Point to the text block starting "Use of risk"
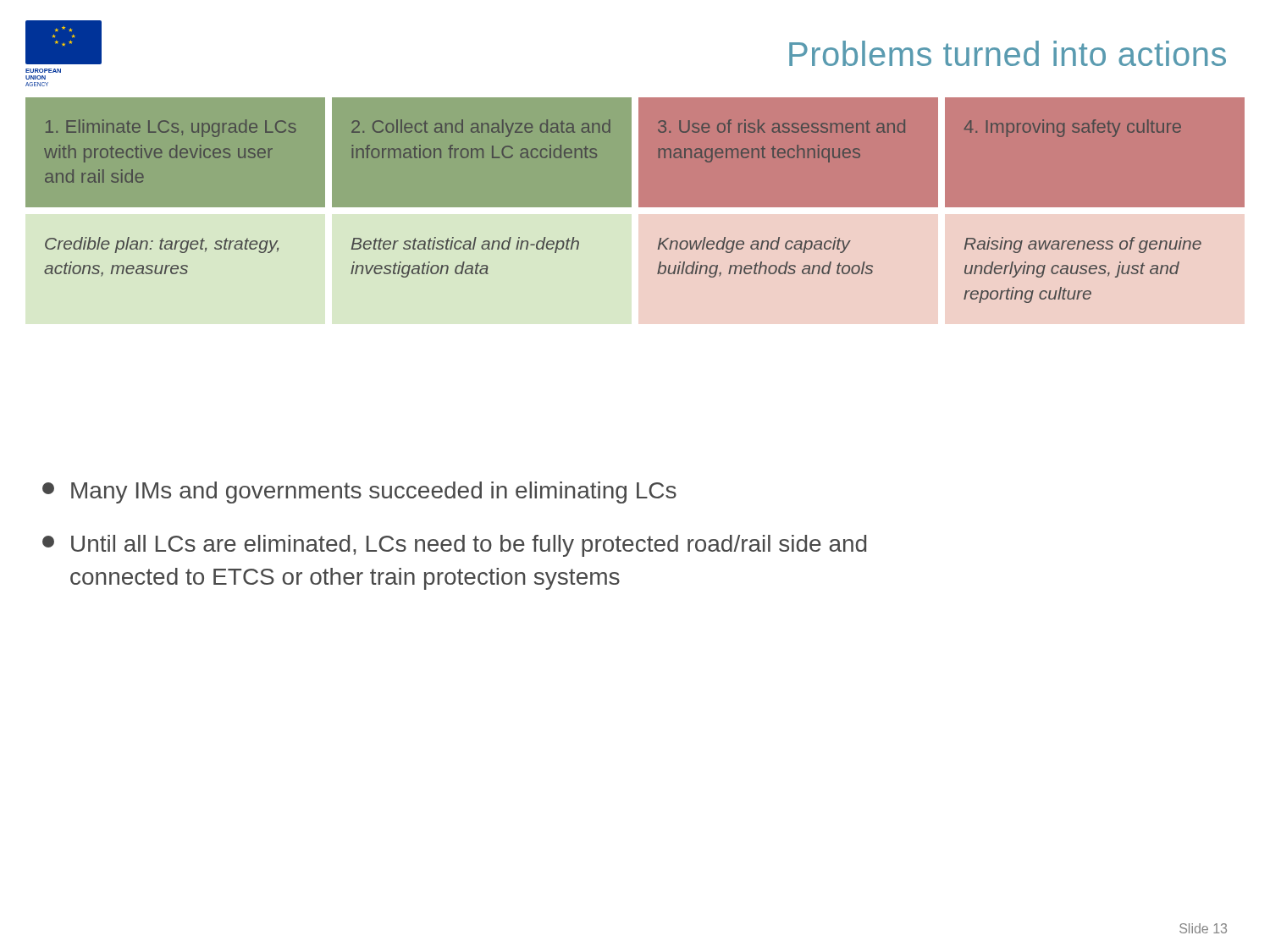Screen dimensions: 952x1270 tap(782, 139)
